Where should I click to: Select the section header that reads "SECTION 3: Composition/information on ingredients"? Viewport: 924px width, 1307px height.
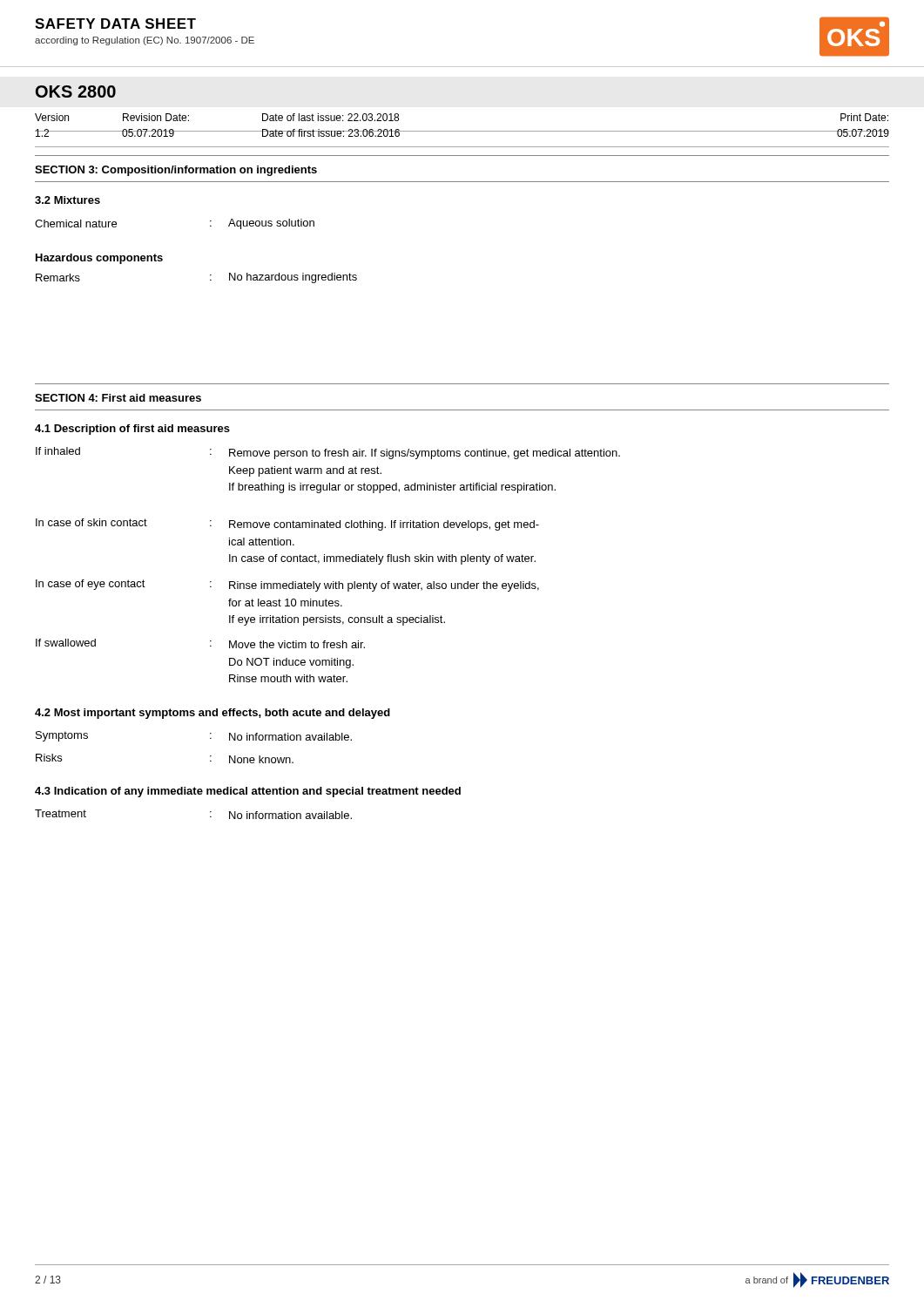(x=176, y=171)
